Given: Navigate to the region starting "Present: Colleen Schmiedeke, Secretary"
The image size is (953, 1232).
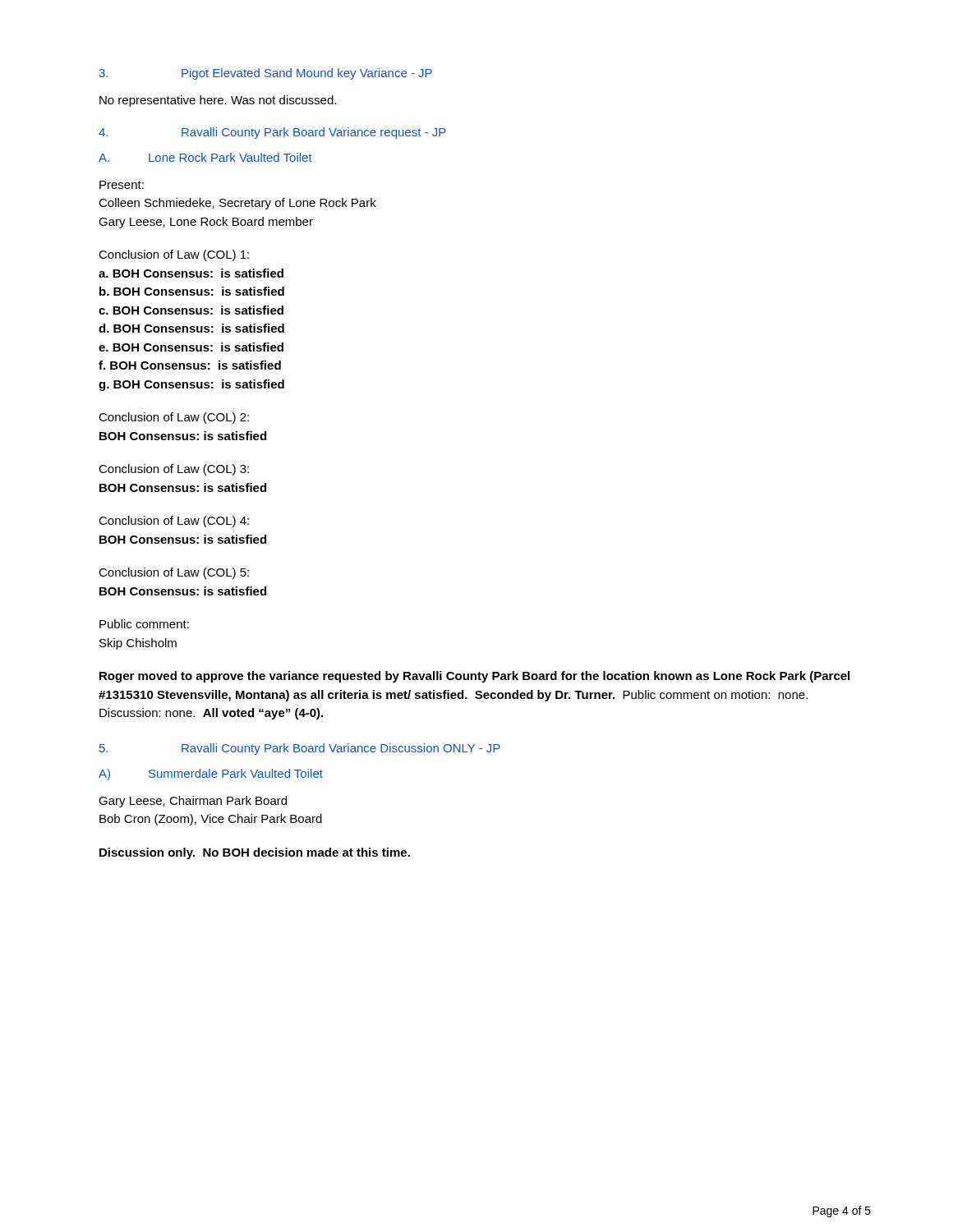Looking at the screenshot, I should click(237, 202).
